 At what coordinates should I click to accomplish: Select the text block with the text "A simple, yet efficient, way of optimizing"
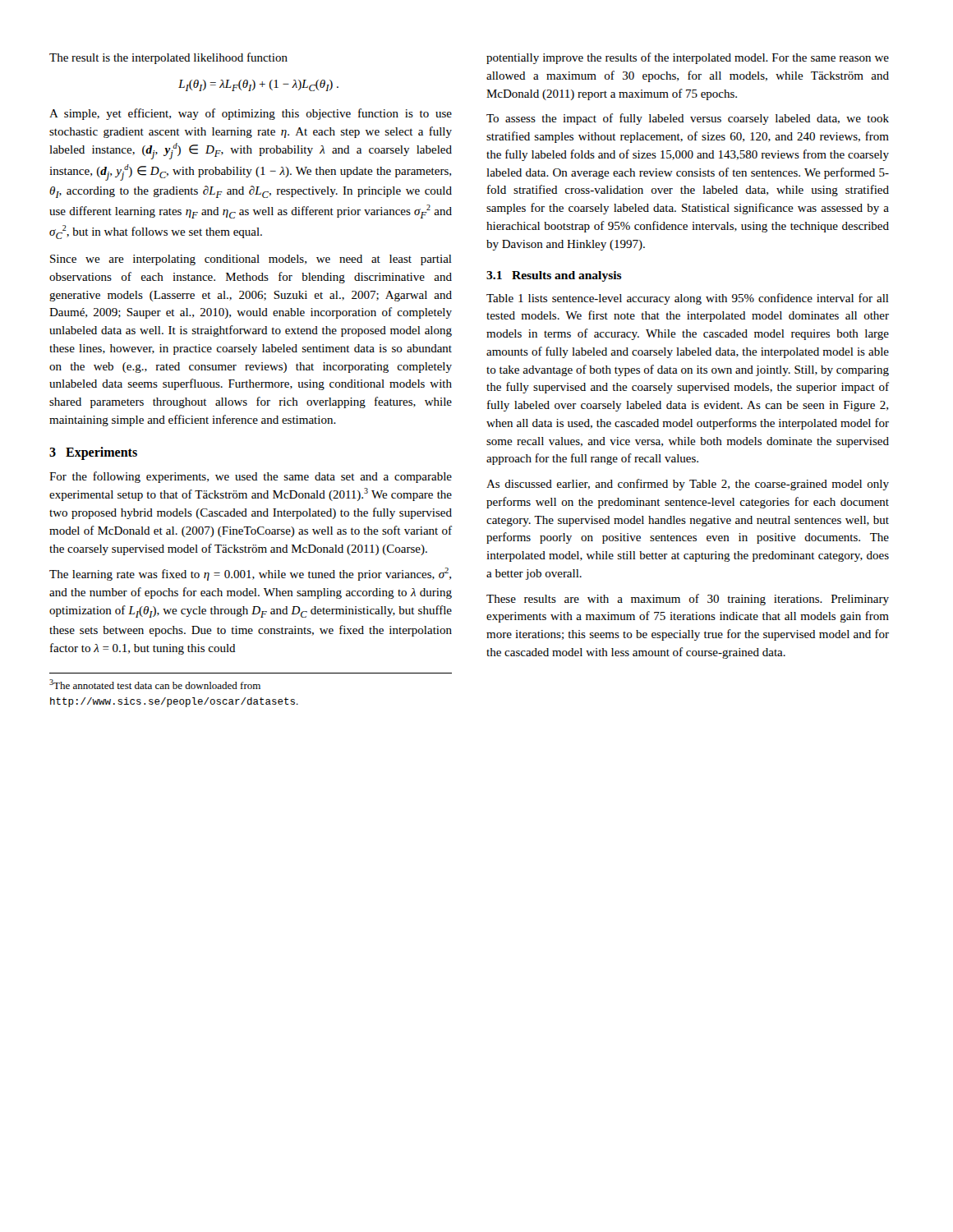pos(251,267)
